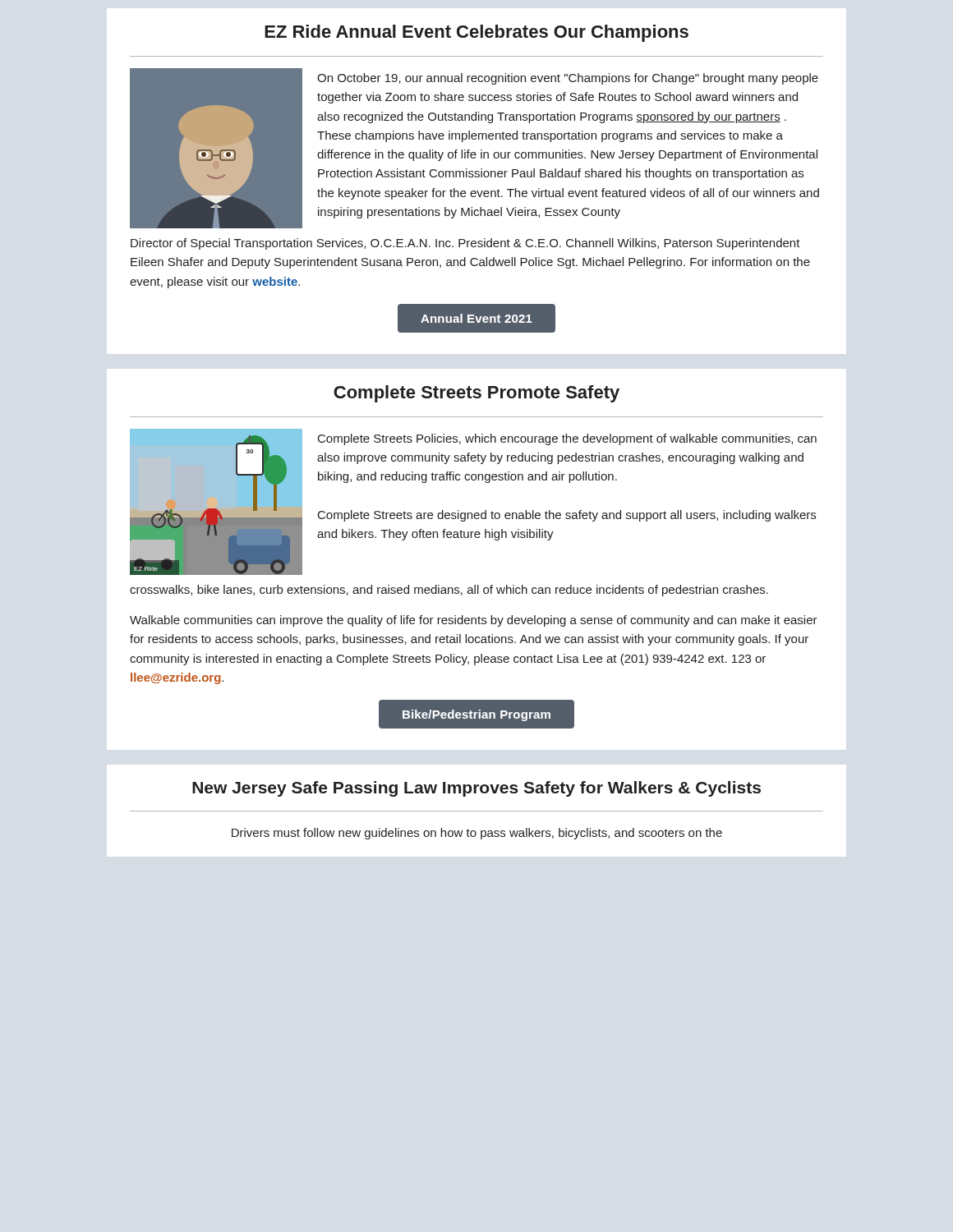Screen dimensions: 1232x953
Task: Select the text containing "Annual Event 2021"
Action: 476,318
